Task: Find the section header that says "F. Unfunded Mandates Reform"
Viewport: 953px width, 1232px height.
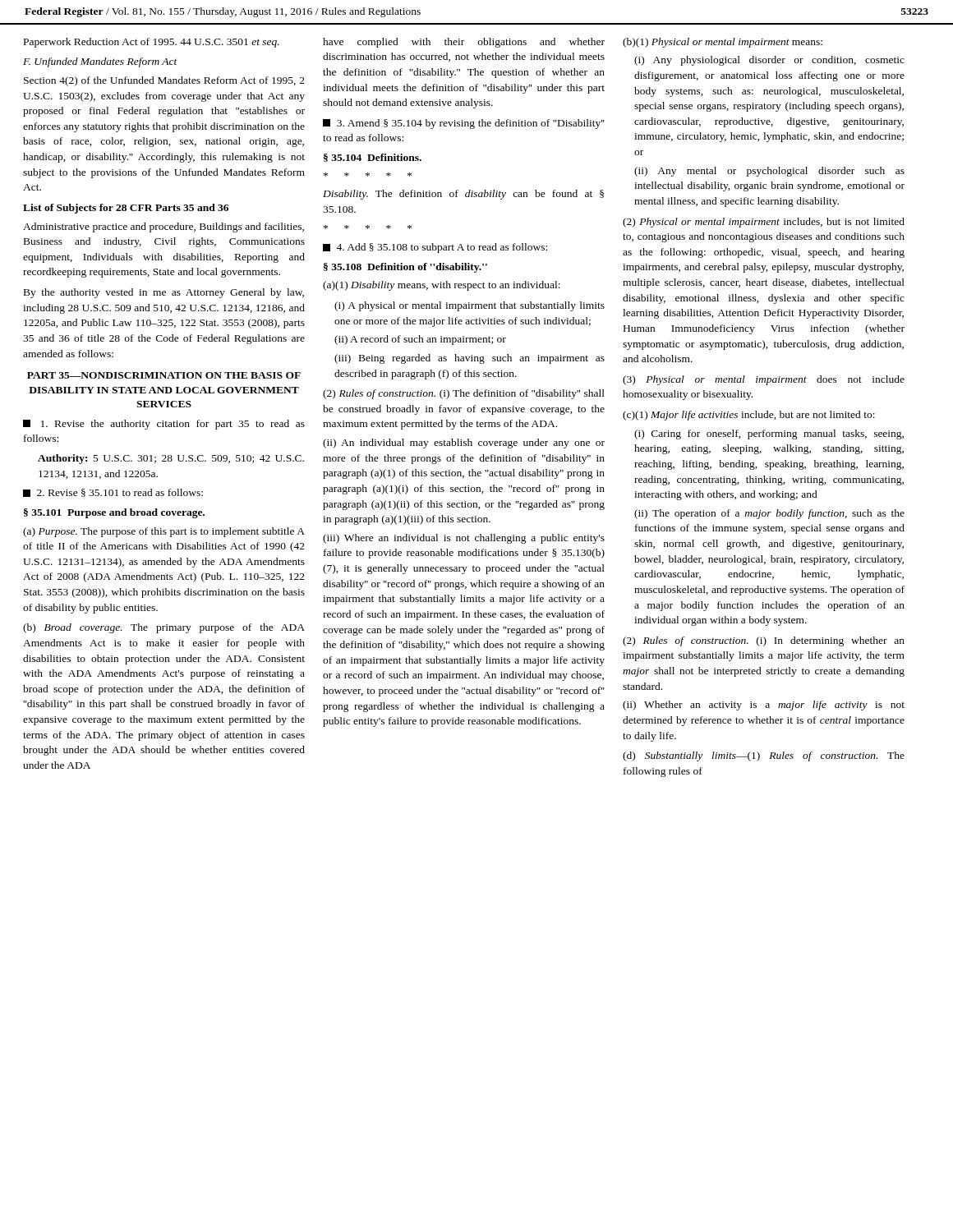Action: coord(100,61)
